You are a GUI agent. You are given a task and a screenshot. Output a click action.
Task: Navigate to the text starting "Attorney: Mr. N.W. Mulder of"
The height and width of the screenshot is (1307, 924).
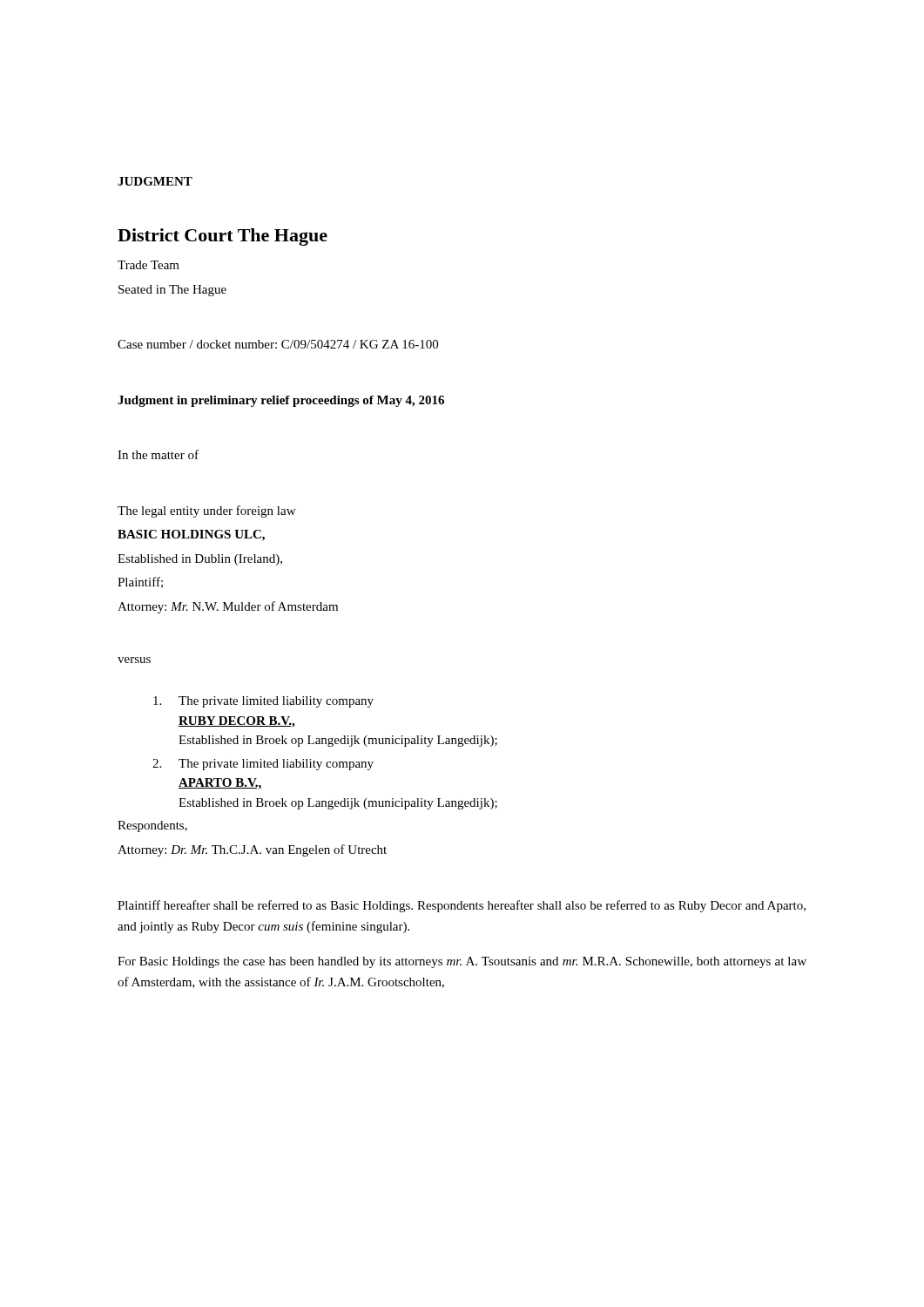tap(228, 606)
